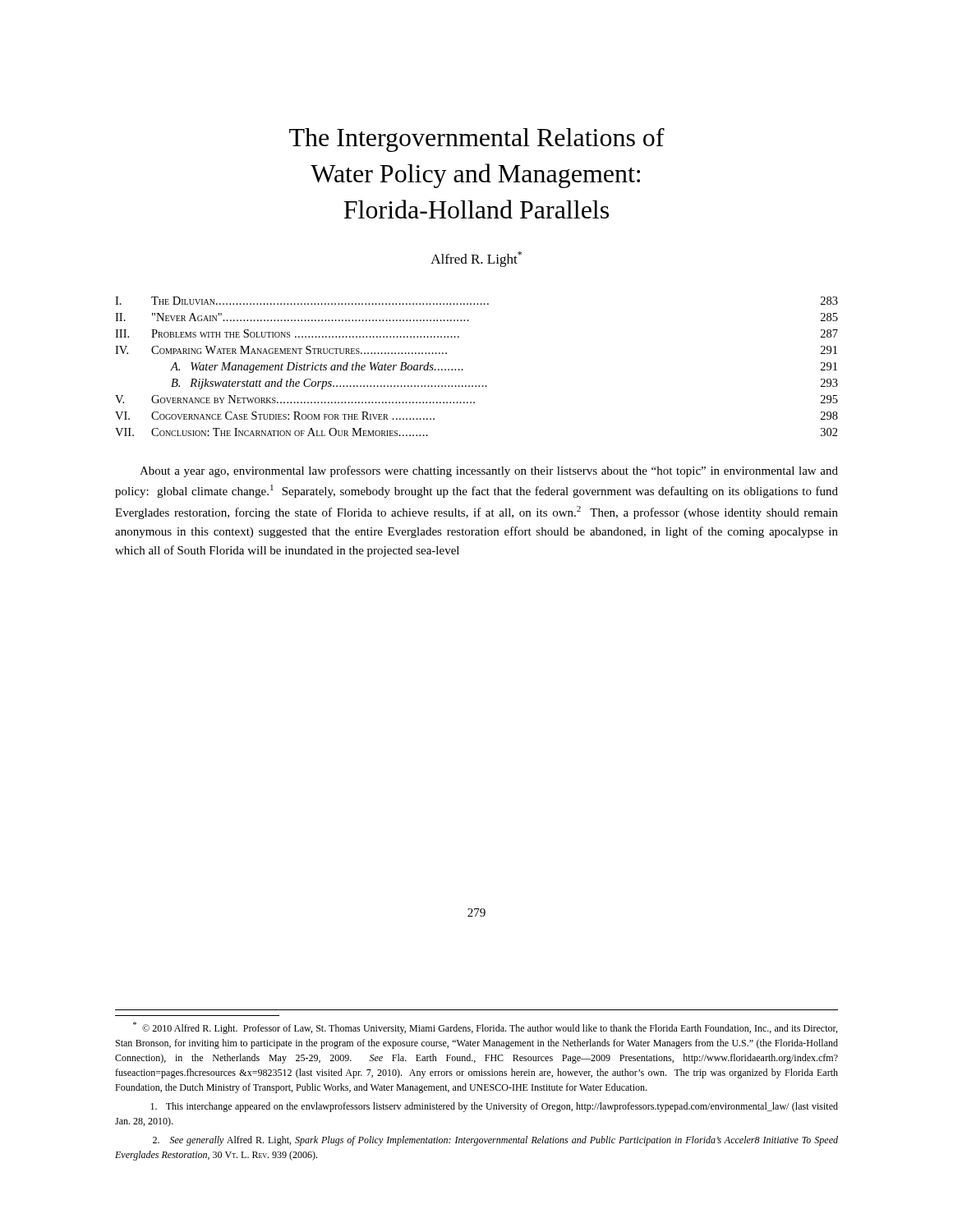Locate the block of text that opens with "About a year"
The height and width of the screenshot is (1232, 953).
tap(476, 511)
